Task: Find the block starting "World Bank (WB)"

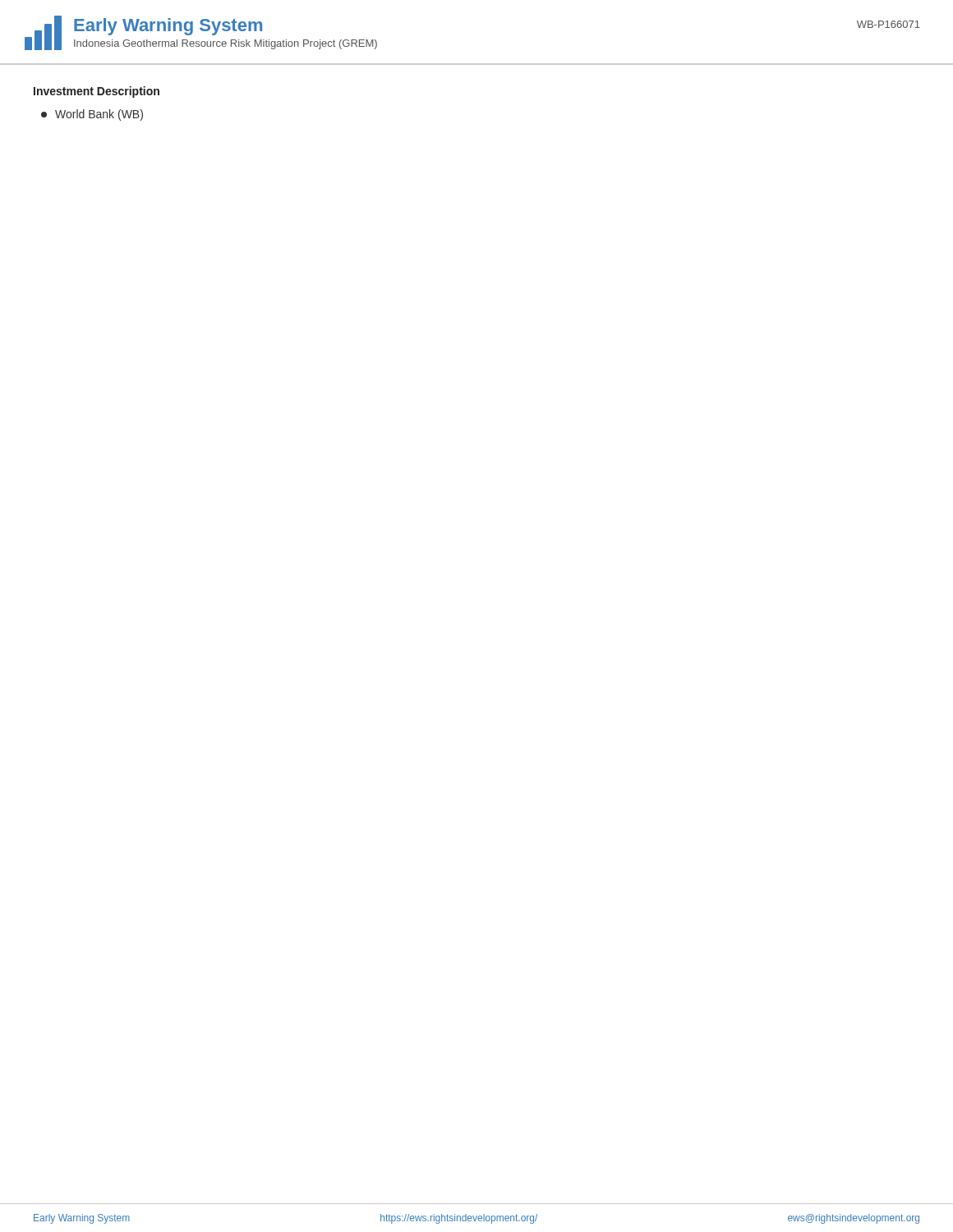Action: [x=92, y=114]
